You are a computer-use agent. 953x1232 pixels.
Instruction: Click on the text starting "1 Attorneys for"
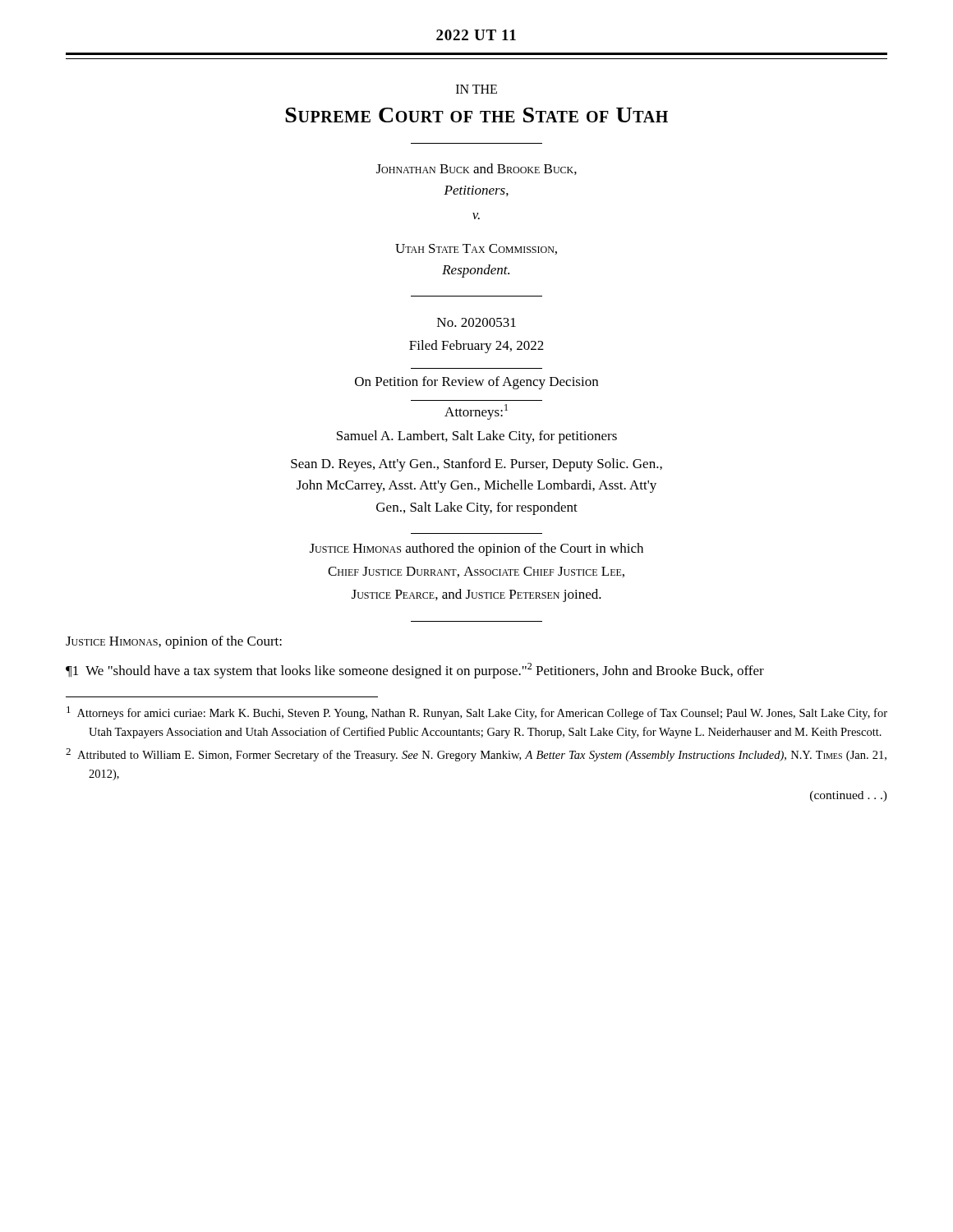coord(476,723)
